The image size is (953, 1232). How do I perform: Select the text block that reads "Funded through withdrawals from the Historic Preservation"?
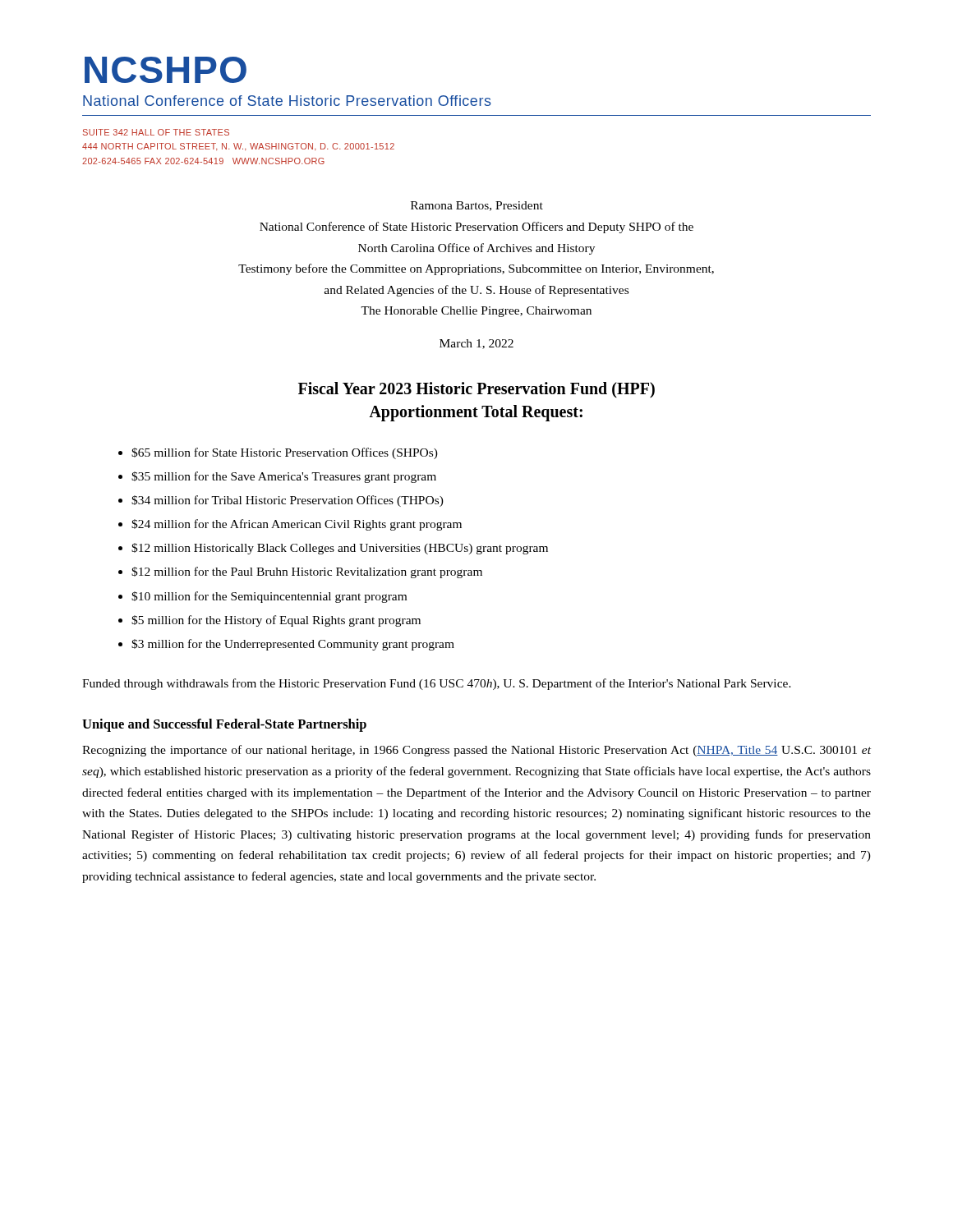click(x=437, y=683)
